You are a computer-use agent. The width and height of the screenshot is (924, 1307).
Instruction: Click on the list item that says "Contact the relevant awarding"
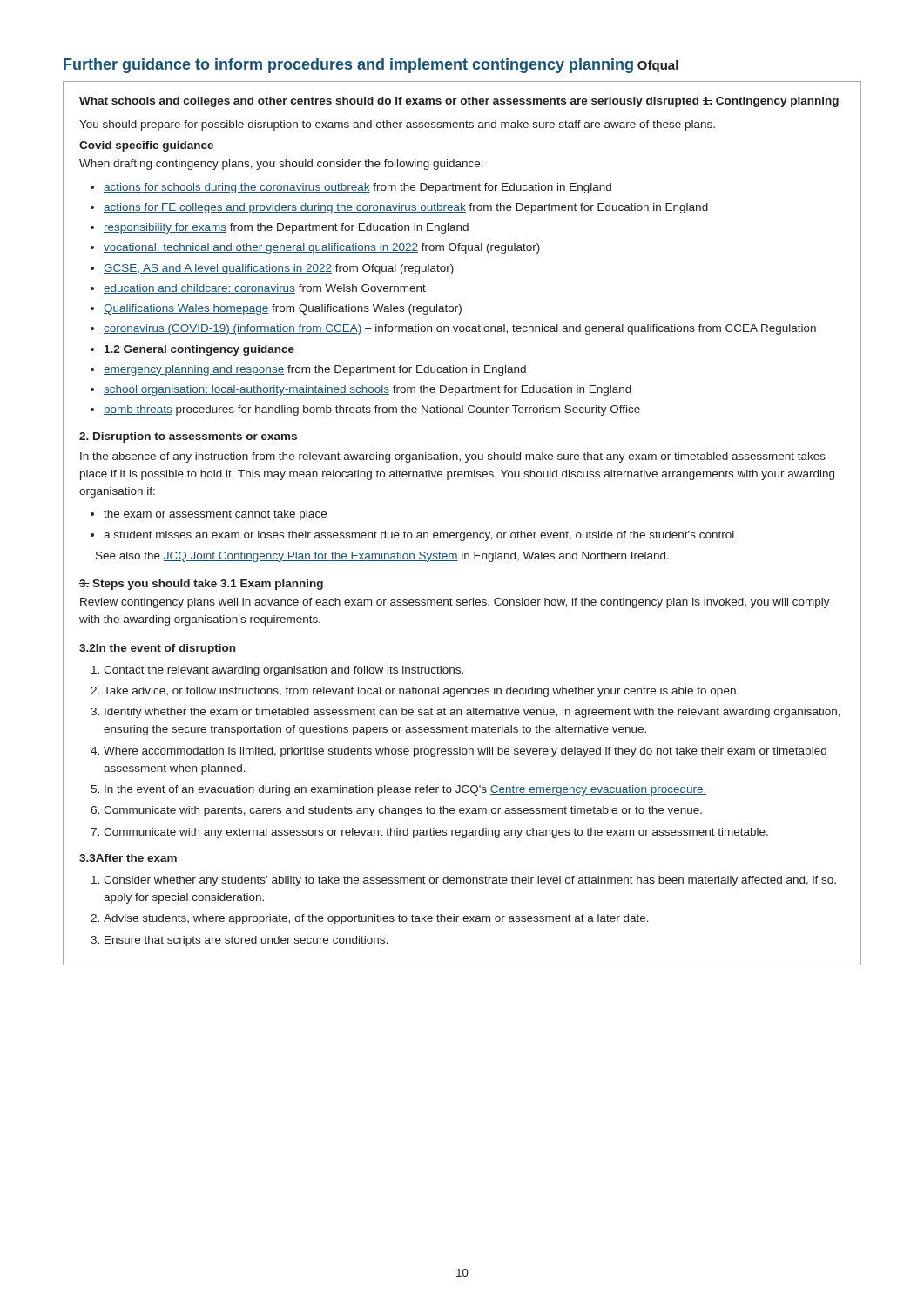tap(284, 669)
